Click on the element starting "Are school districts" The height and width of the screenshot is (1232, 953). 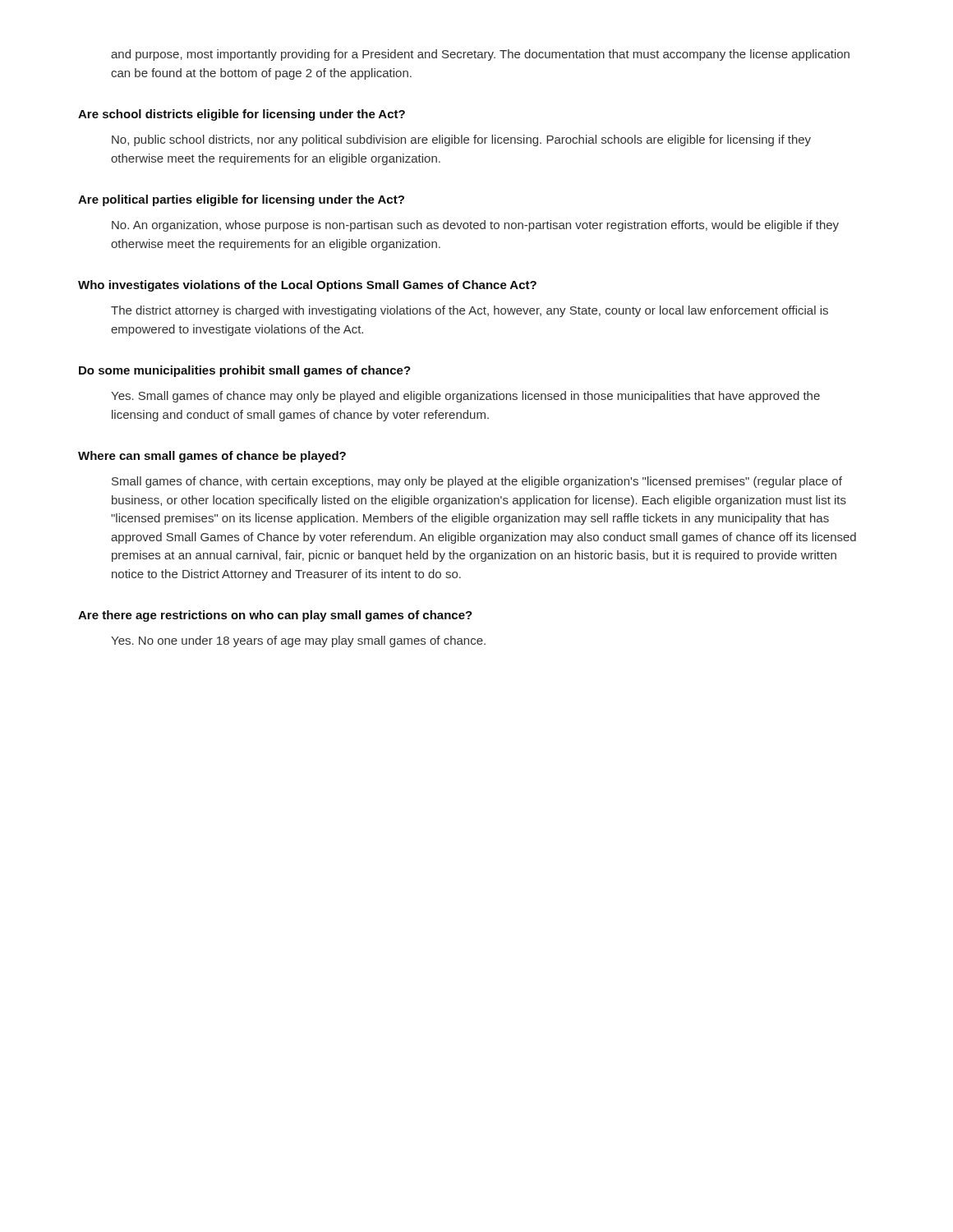[x=242, y=114]
